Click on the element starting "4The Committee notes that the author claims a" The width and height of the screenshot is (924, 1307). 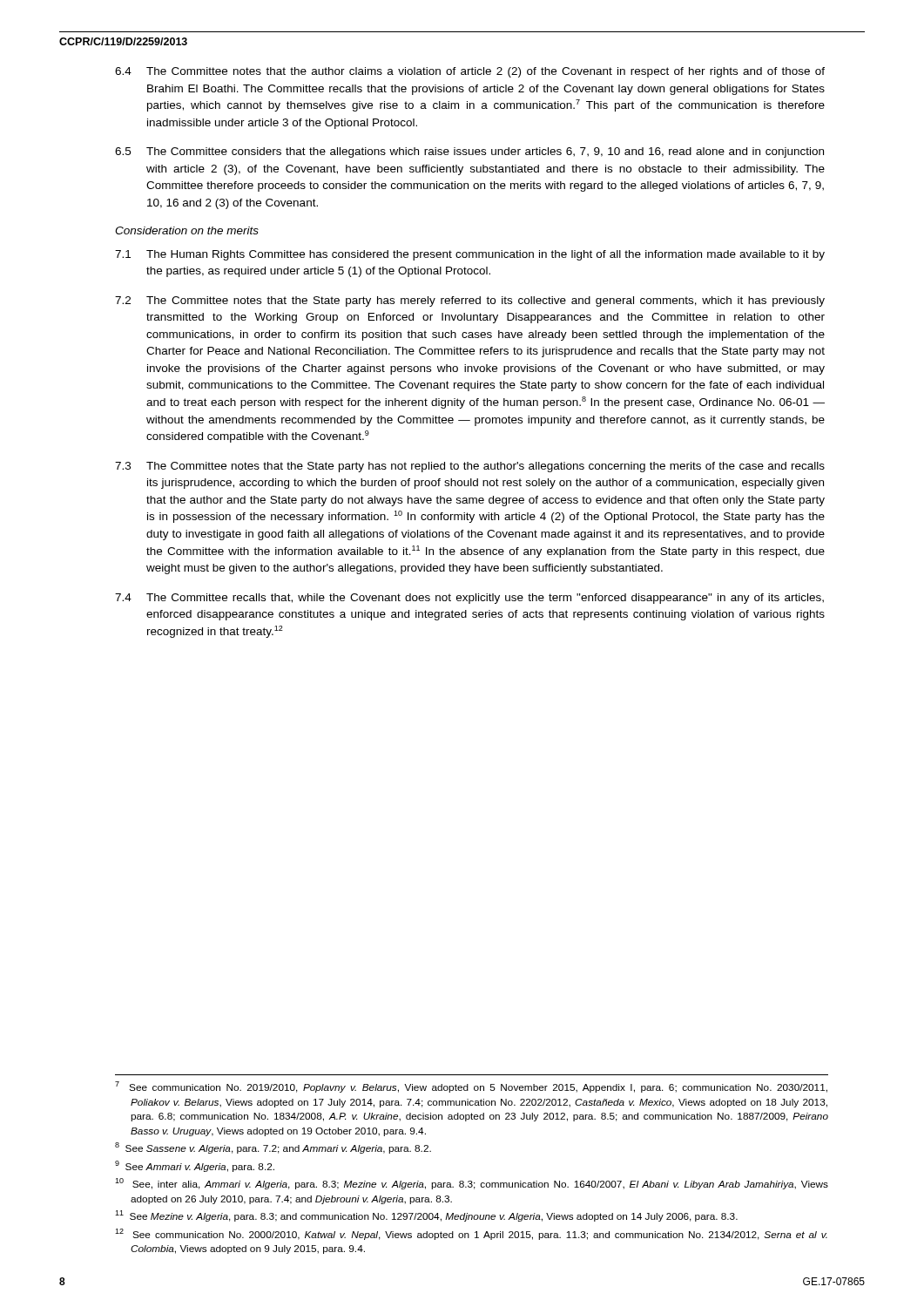click(470, 97)
